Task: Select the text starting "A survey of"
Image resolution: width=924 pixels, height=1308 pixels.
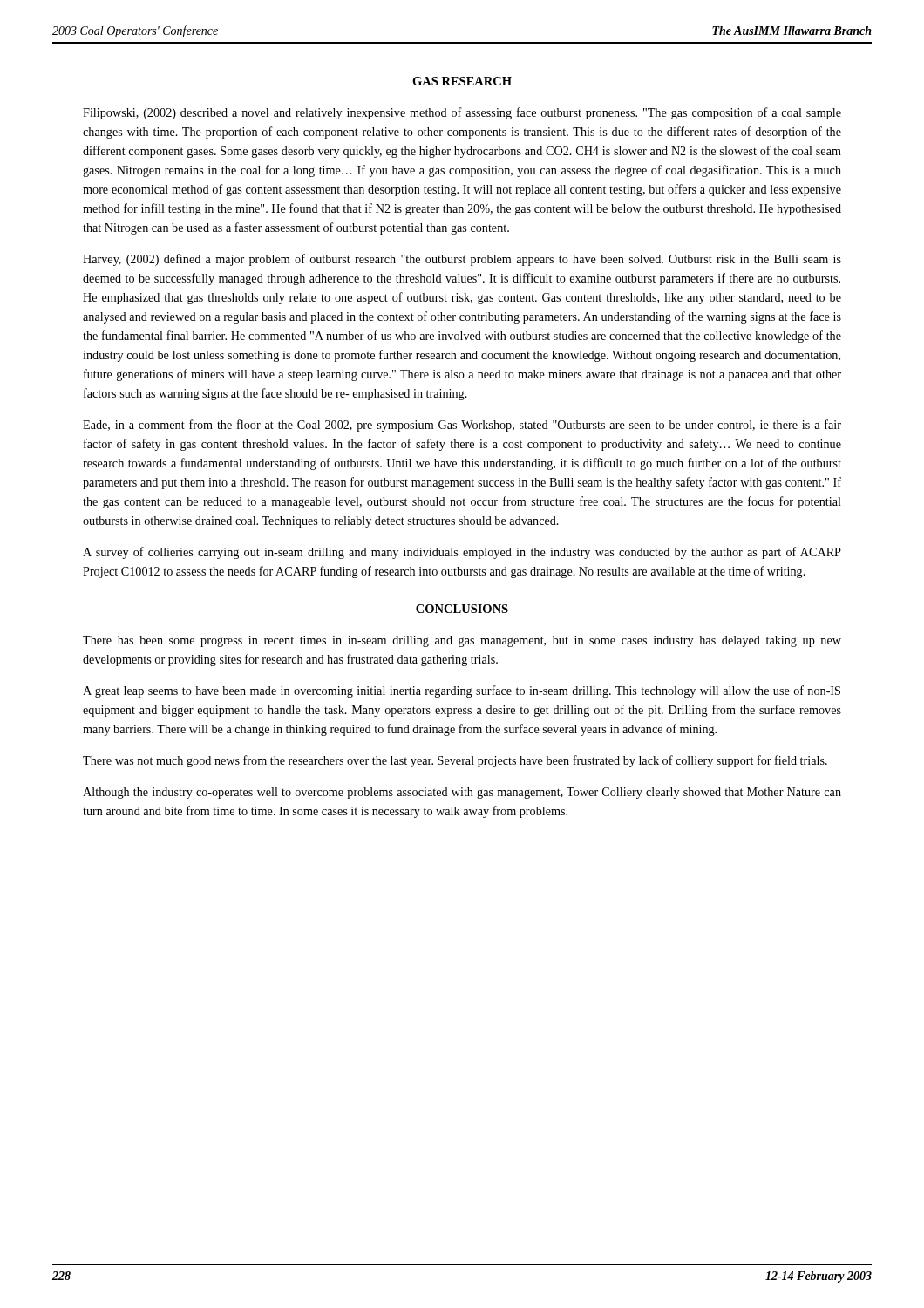Action: coord(462,562)
